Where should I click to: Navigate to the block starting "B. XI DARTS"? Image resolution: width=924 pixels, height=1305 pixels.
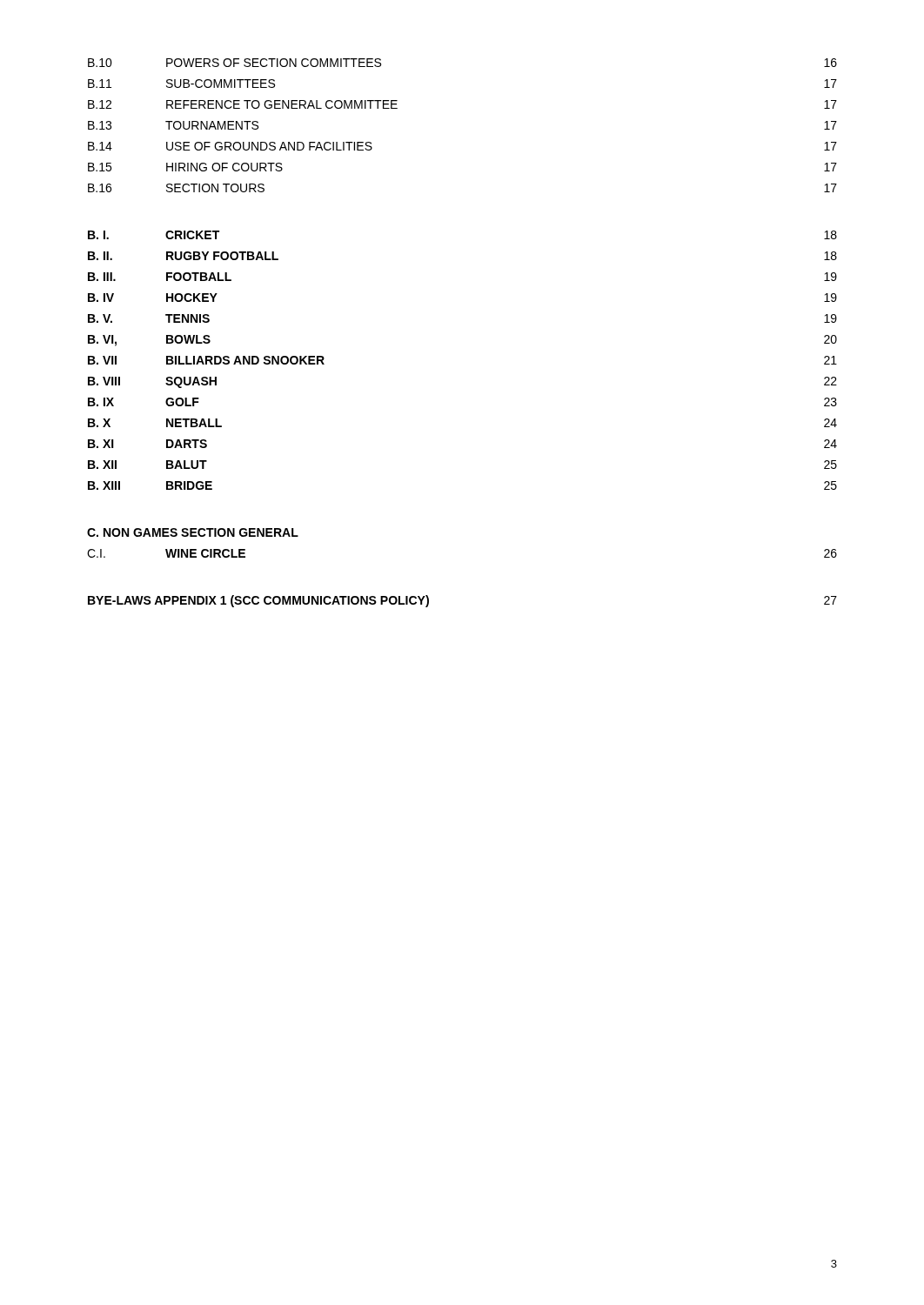pos(107,443)
